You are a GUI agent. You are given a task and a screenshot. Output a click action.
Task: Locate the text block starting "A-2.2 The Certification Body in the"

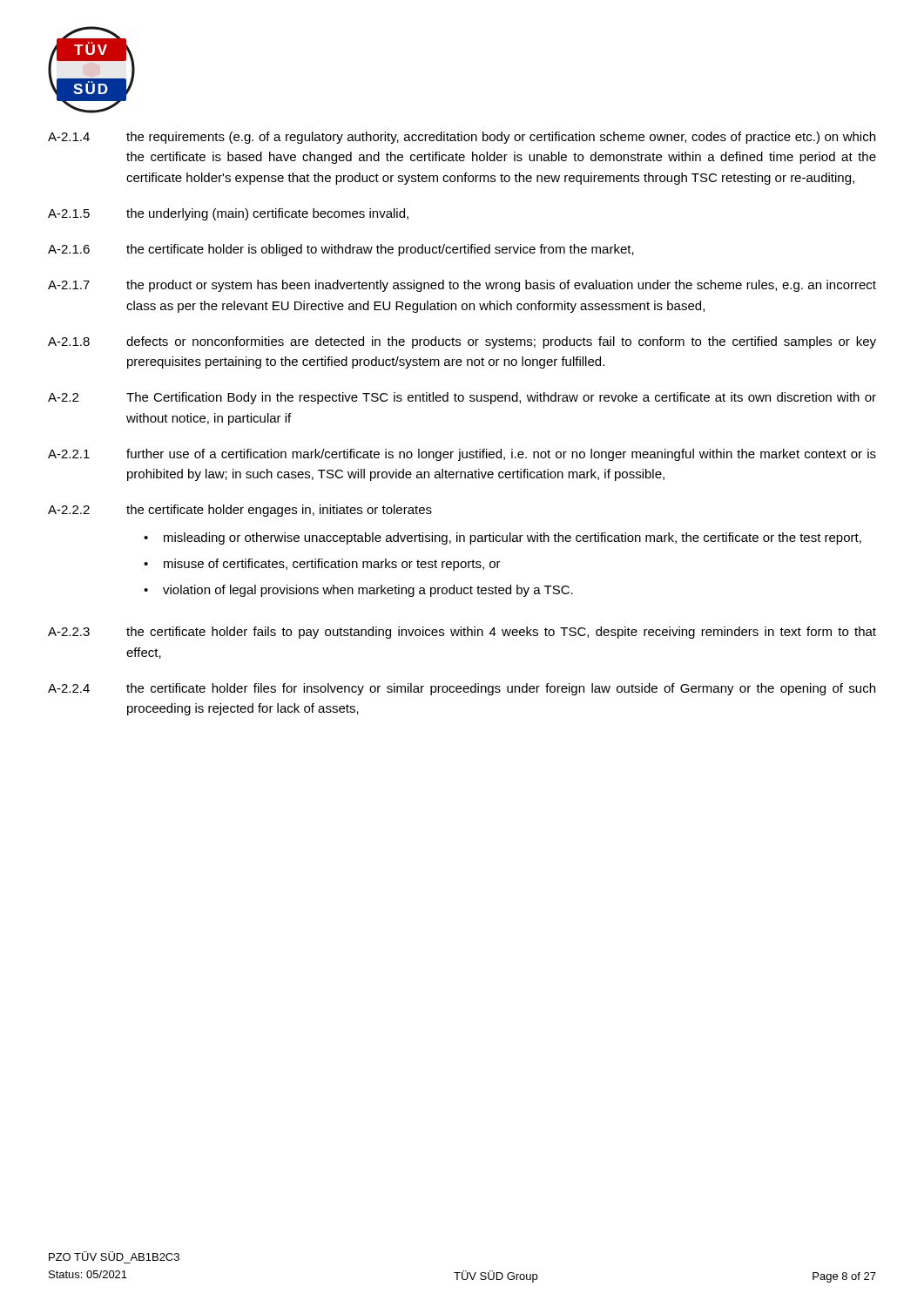tap(462, 407)
